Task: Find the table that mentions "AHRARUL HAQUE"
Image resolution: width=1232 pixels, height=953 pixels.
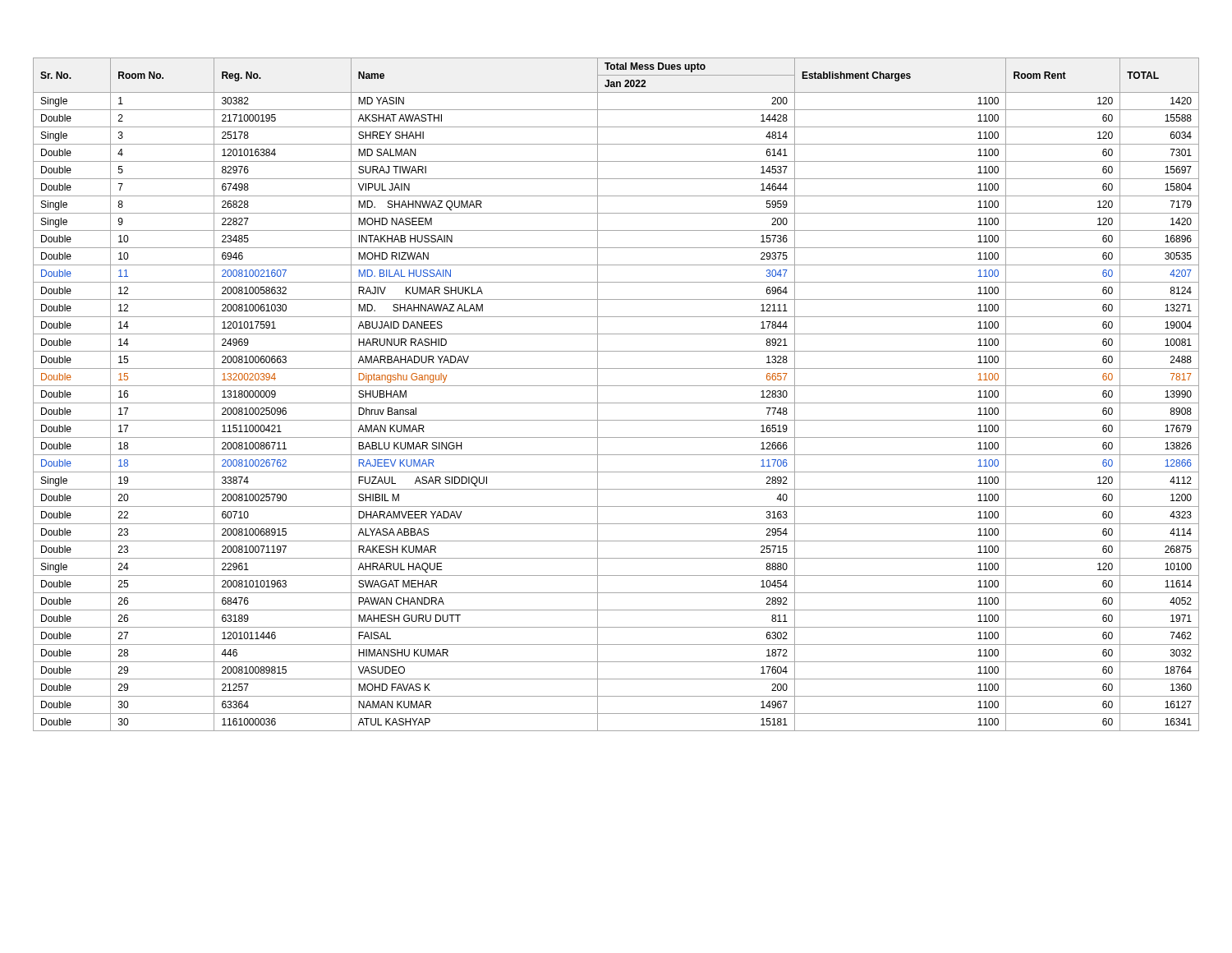Action: (616, 394)
